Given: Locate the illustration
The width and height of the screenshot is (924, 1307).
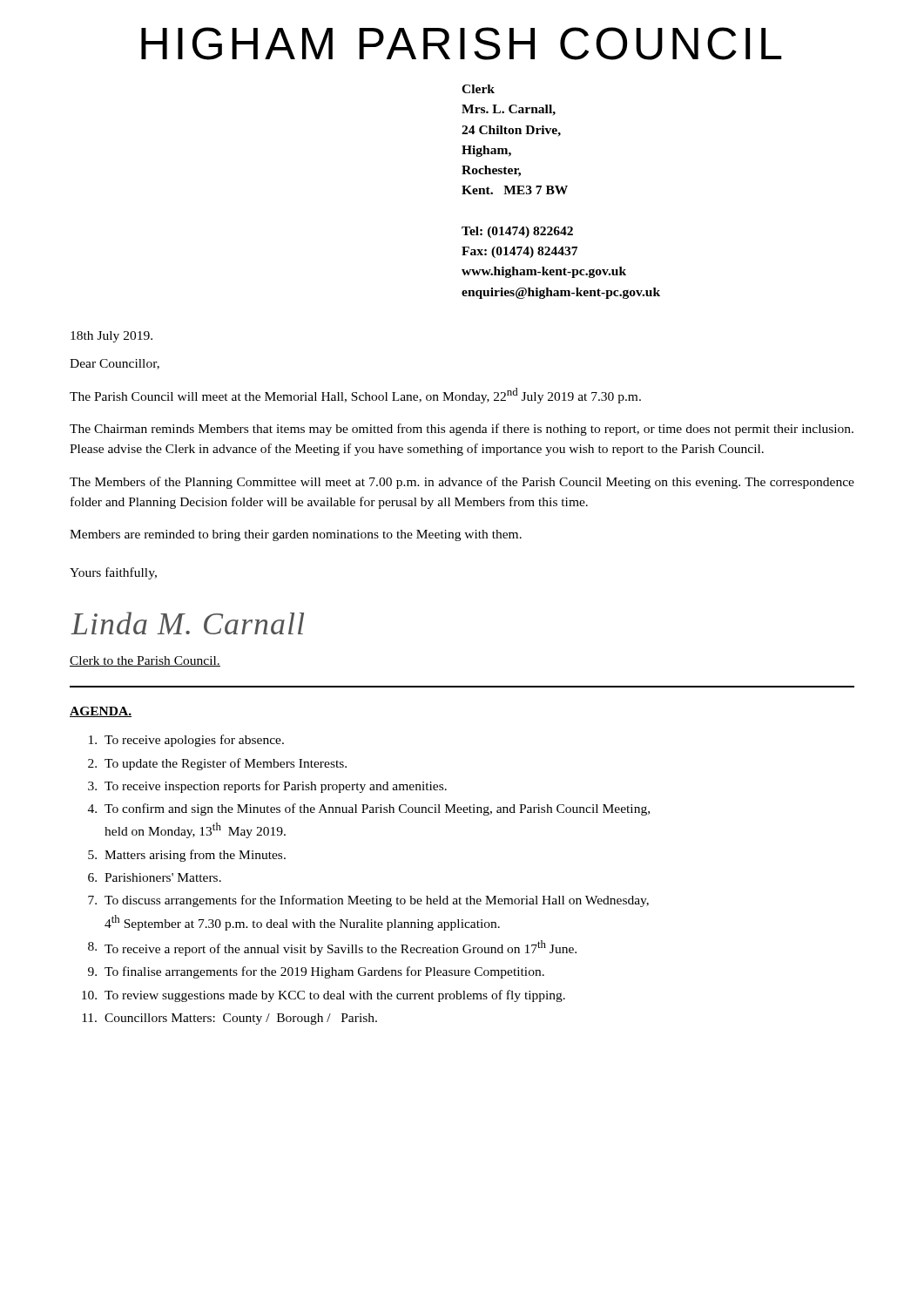Looking at the screenshot, I should click(462, 619).
